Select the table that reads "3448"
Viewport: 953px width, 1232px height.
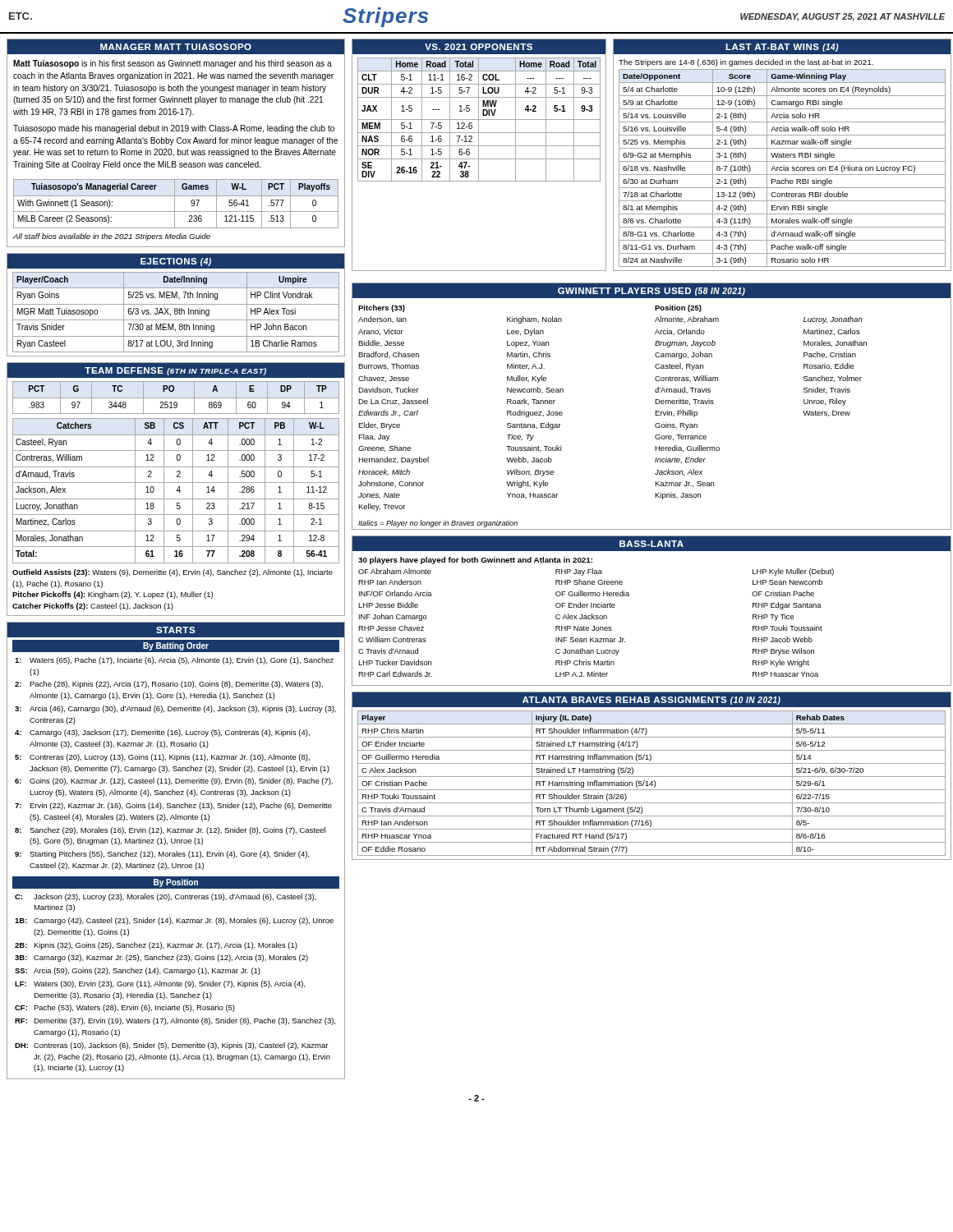(176, 472)
